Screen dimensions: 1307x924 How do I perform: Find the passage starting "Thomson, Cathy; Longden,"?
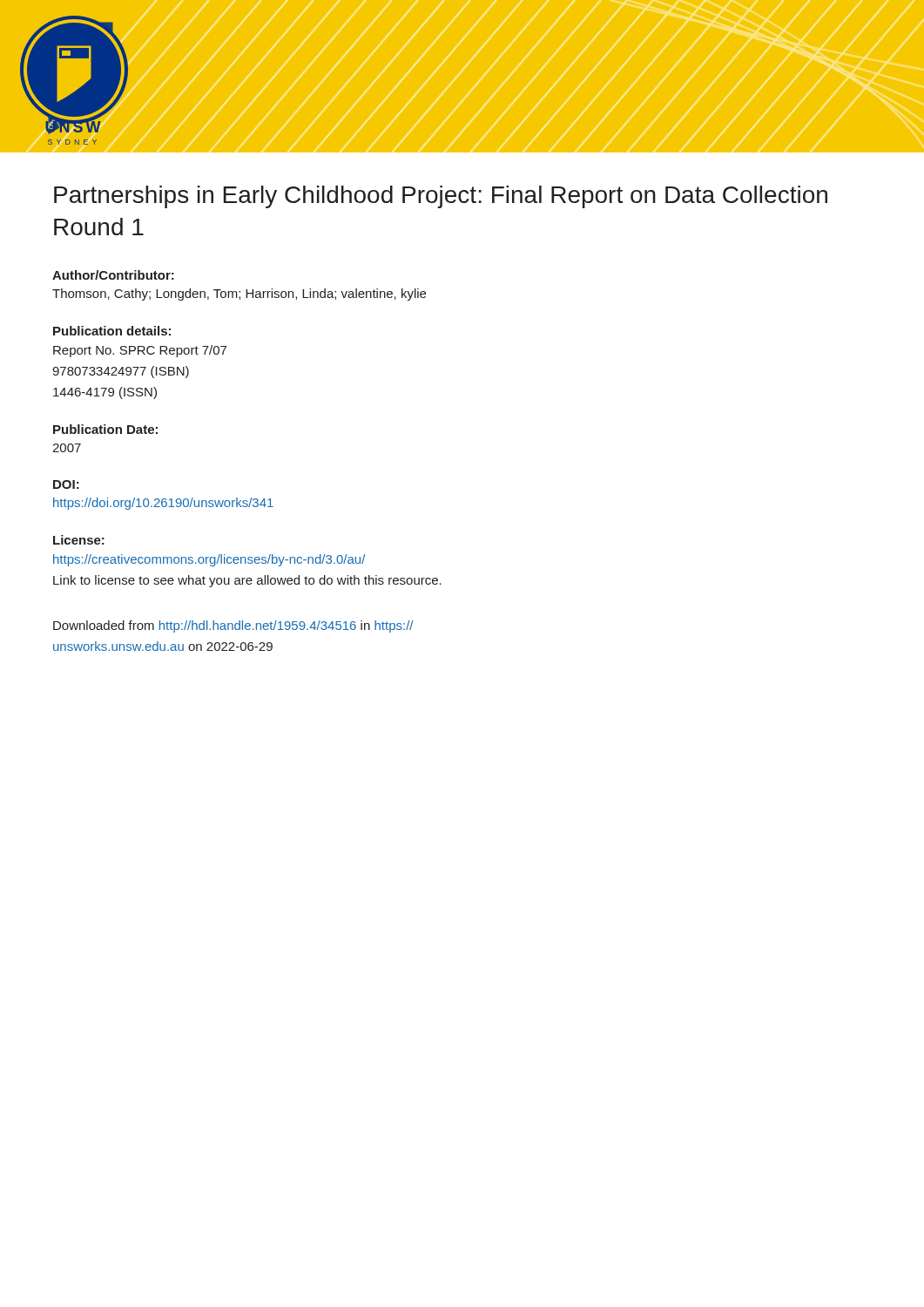[x=239, y=295]
